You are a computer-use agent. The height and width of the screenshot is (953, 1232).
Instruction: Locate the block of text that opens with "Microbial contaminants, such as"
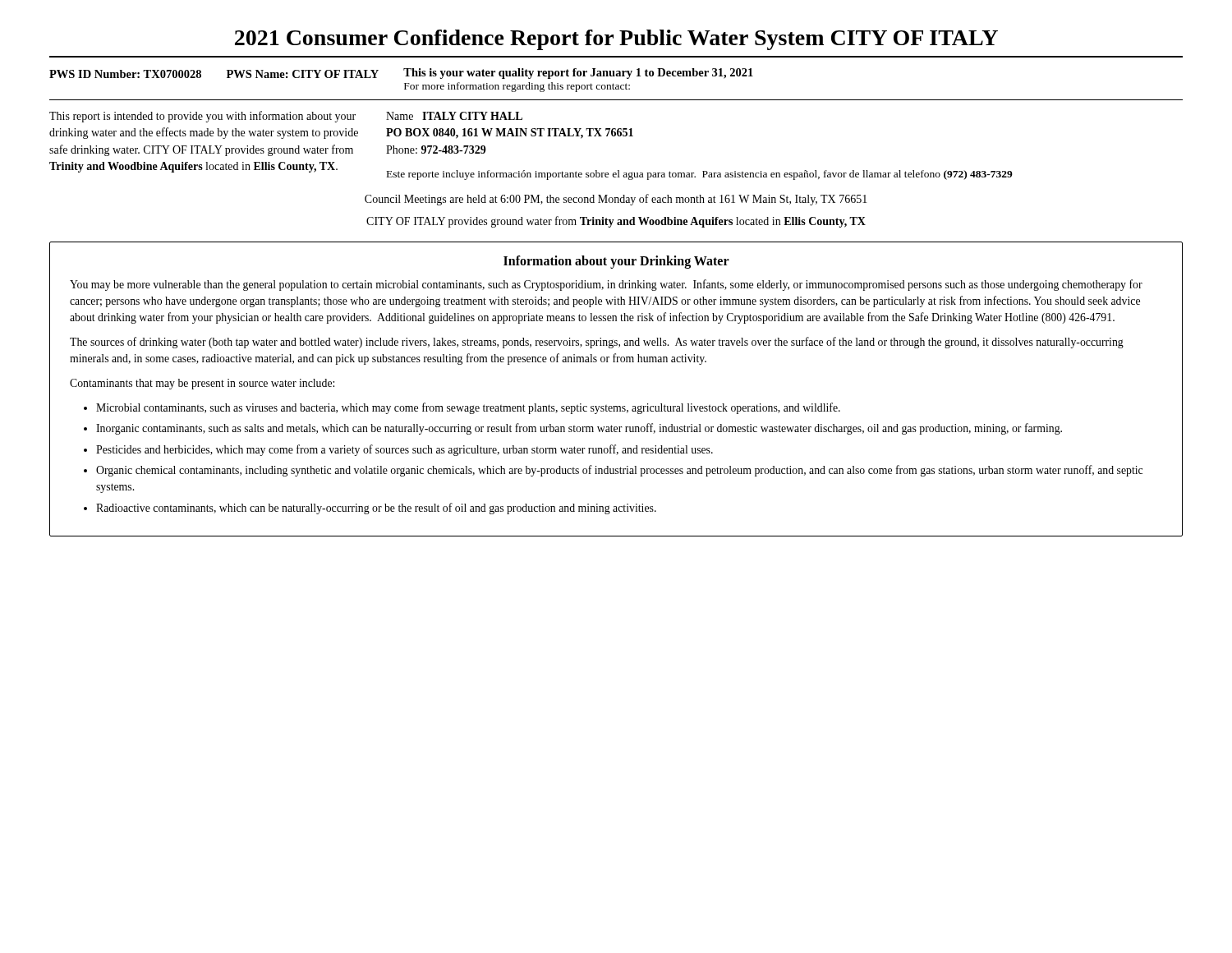(x=468, y=408)
